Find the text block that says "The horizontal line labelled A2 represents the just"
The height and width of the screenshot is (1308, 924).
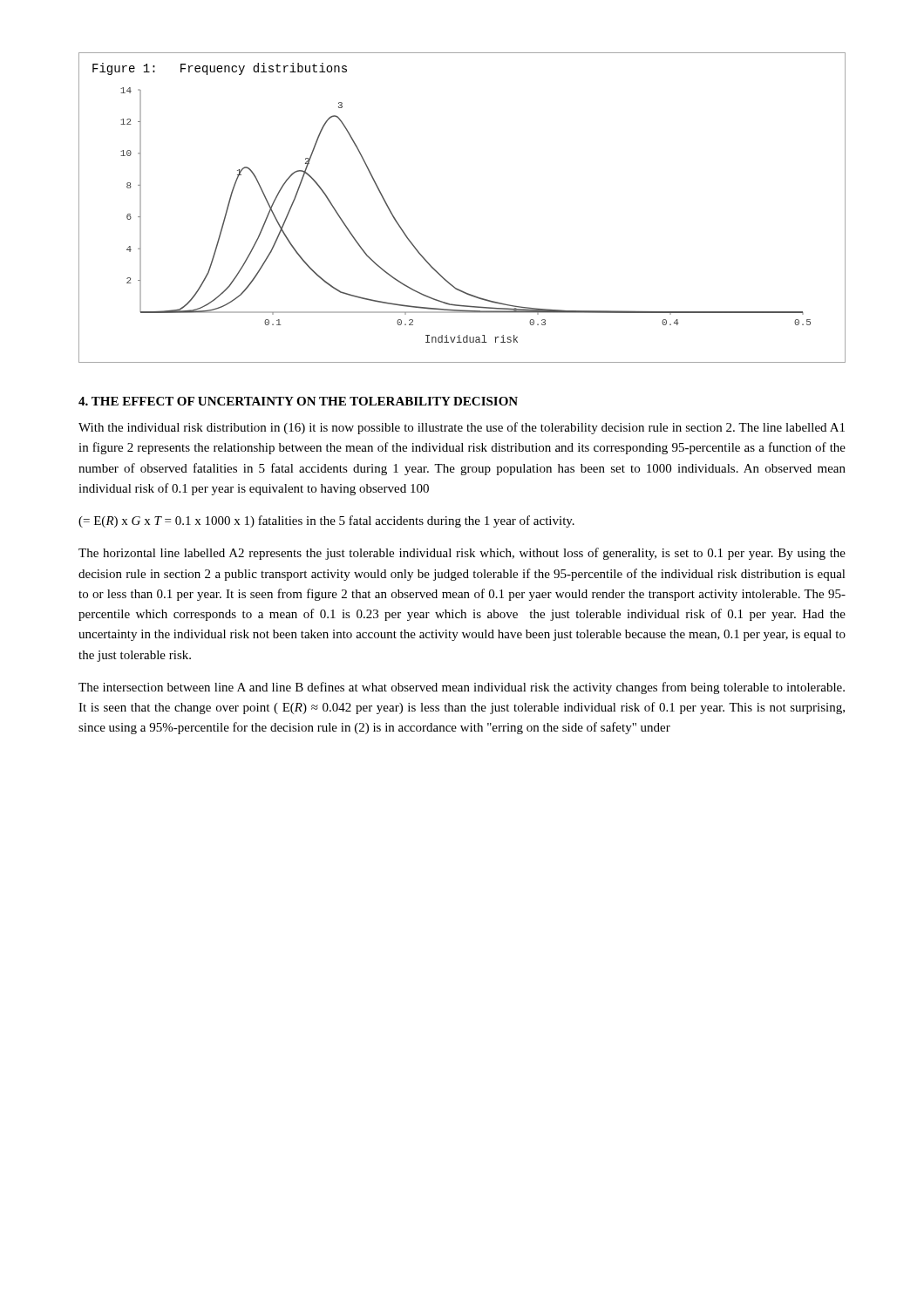pyautogui.click(x=462, y=604)
